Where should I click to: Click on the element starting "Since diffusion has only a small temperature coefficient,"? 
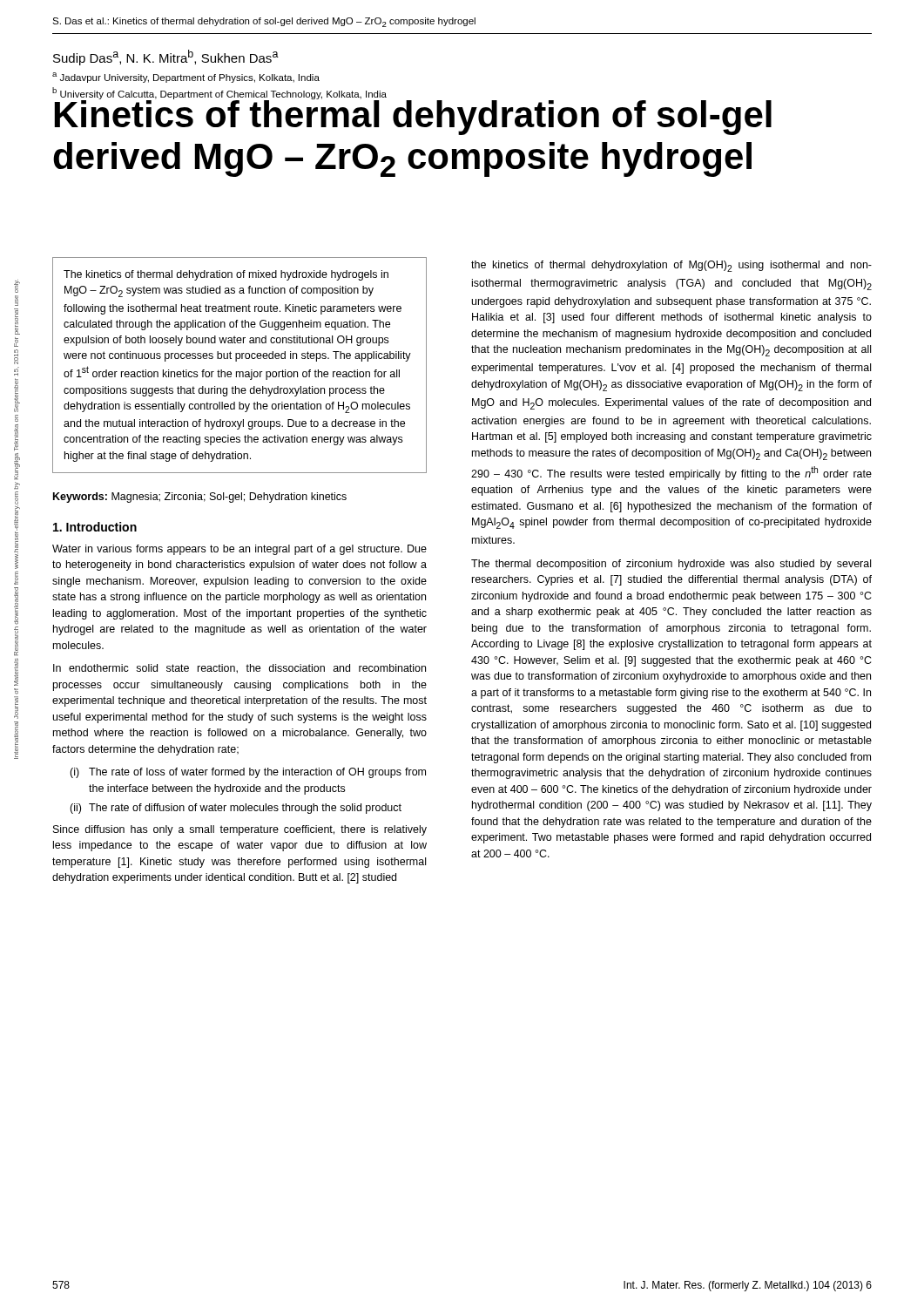pyautogui.click(x=240, y=853)
